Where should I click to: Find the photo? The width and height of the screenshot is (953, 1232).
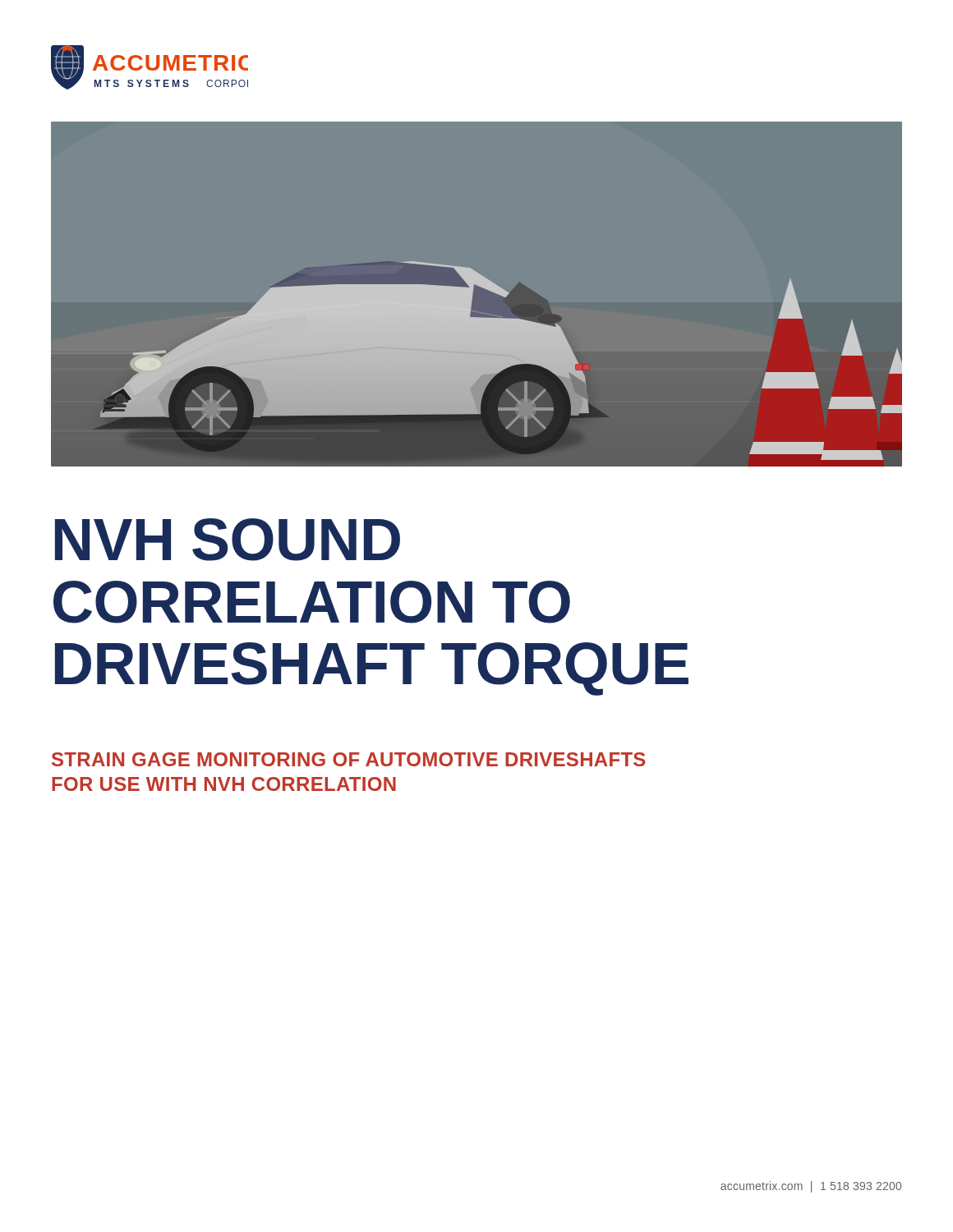[x=476, y=294]
